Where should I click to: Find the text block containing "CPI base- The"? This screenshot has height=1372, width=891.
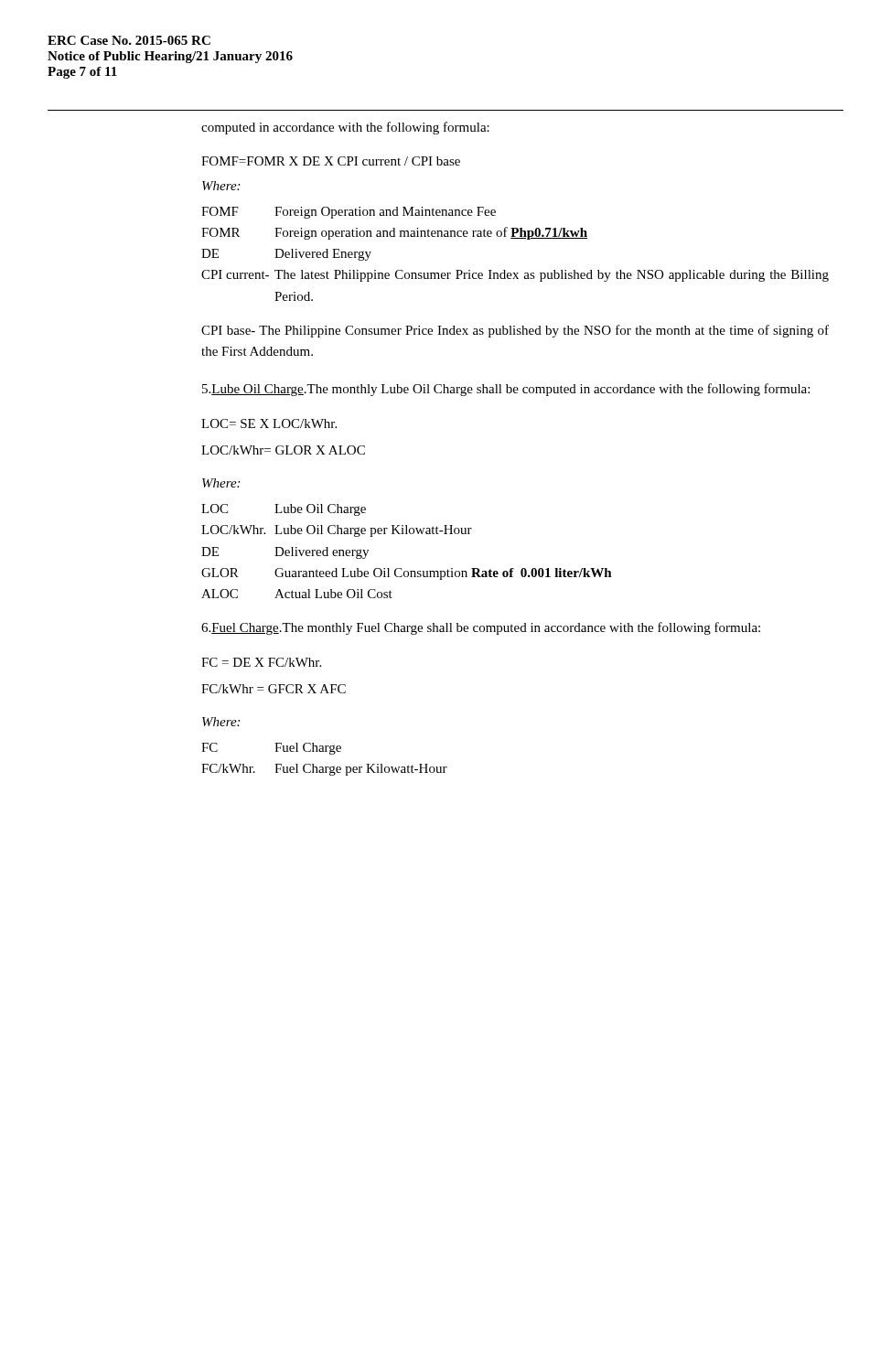point(515,341)
